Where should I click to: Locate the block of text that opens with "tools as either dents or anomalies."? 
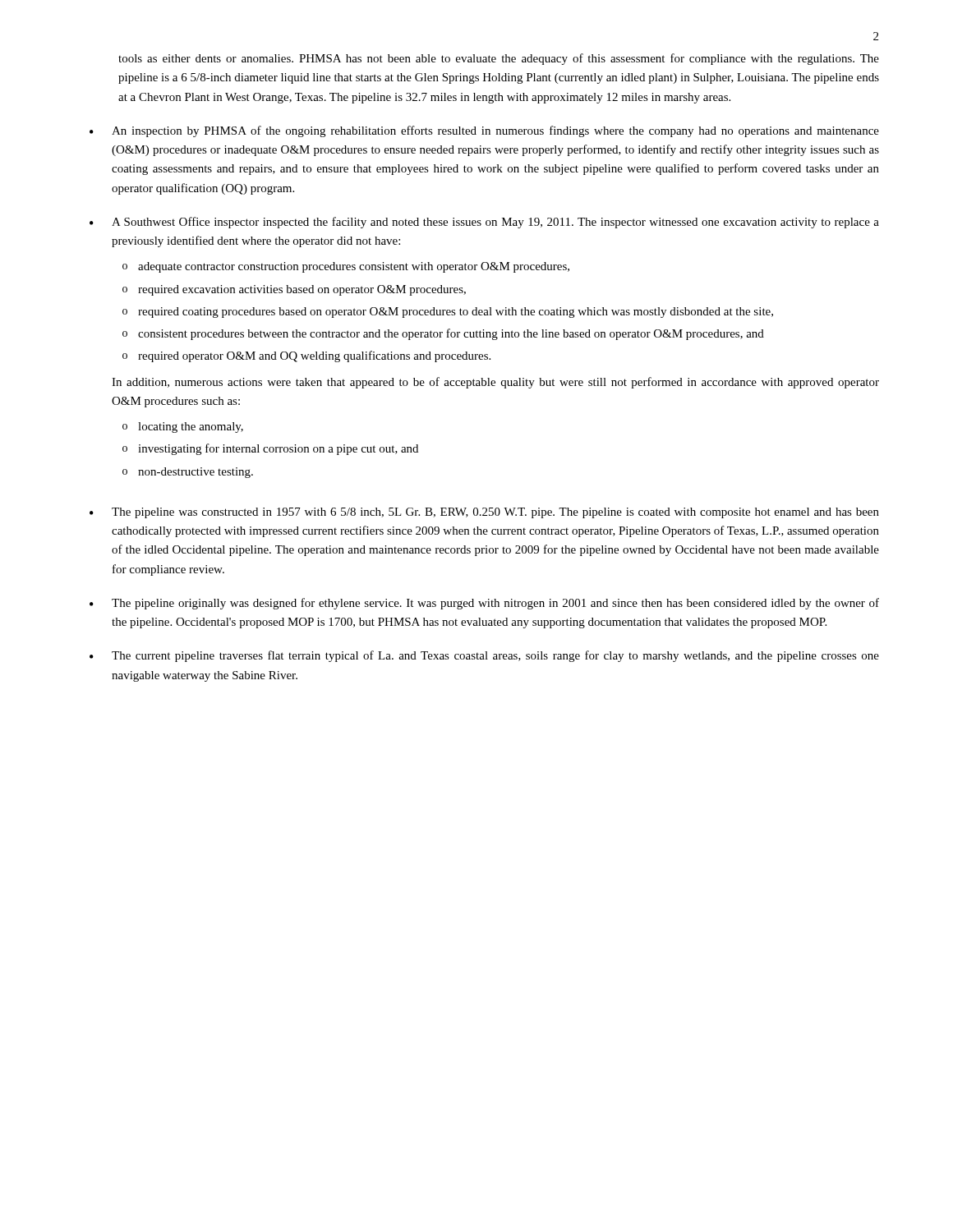coord(499,77)
